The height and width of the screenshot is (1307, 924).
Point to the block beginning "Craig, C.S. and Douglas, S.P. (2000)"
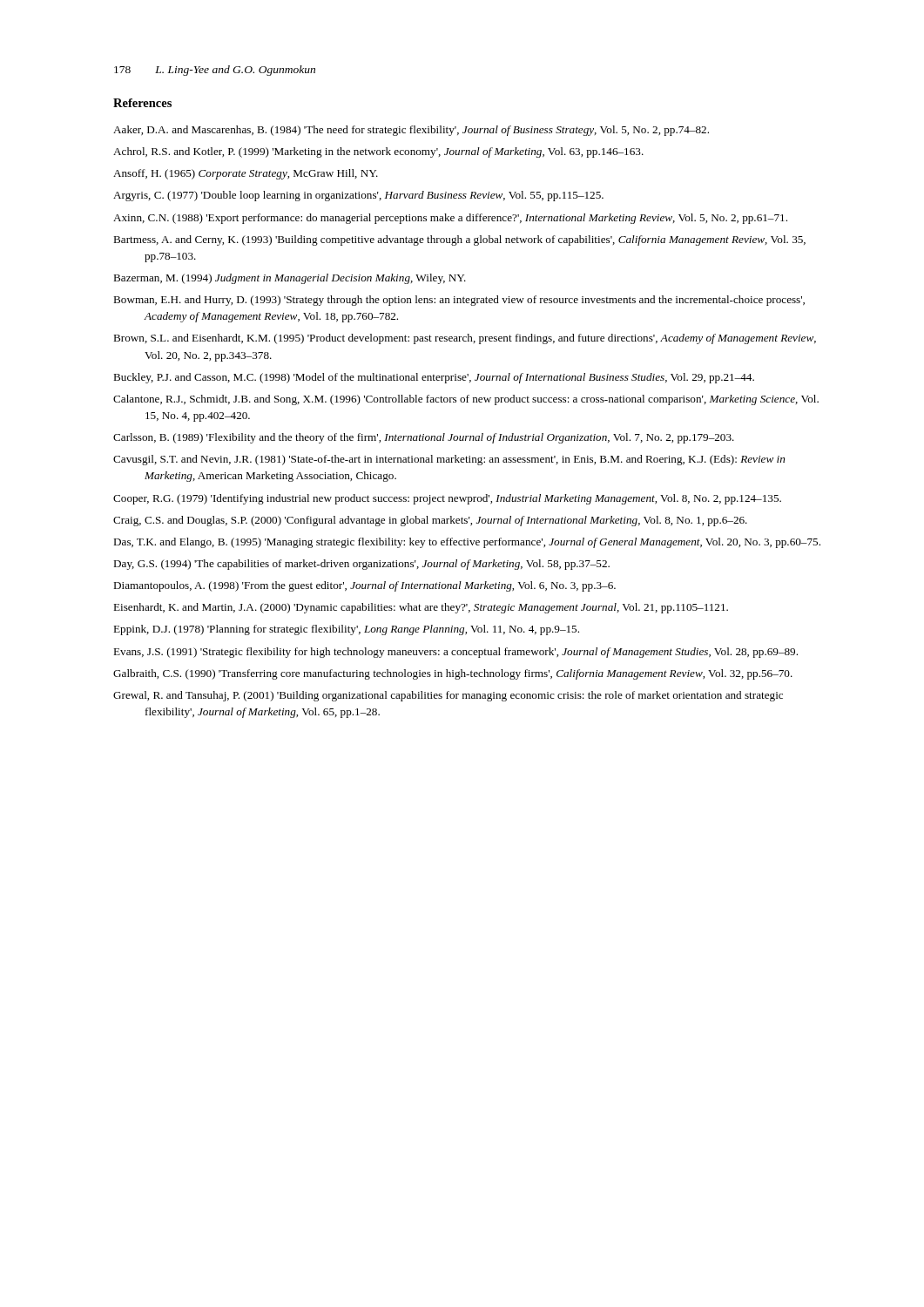(430, 520)
